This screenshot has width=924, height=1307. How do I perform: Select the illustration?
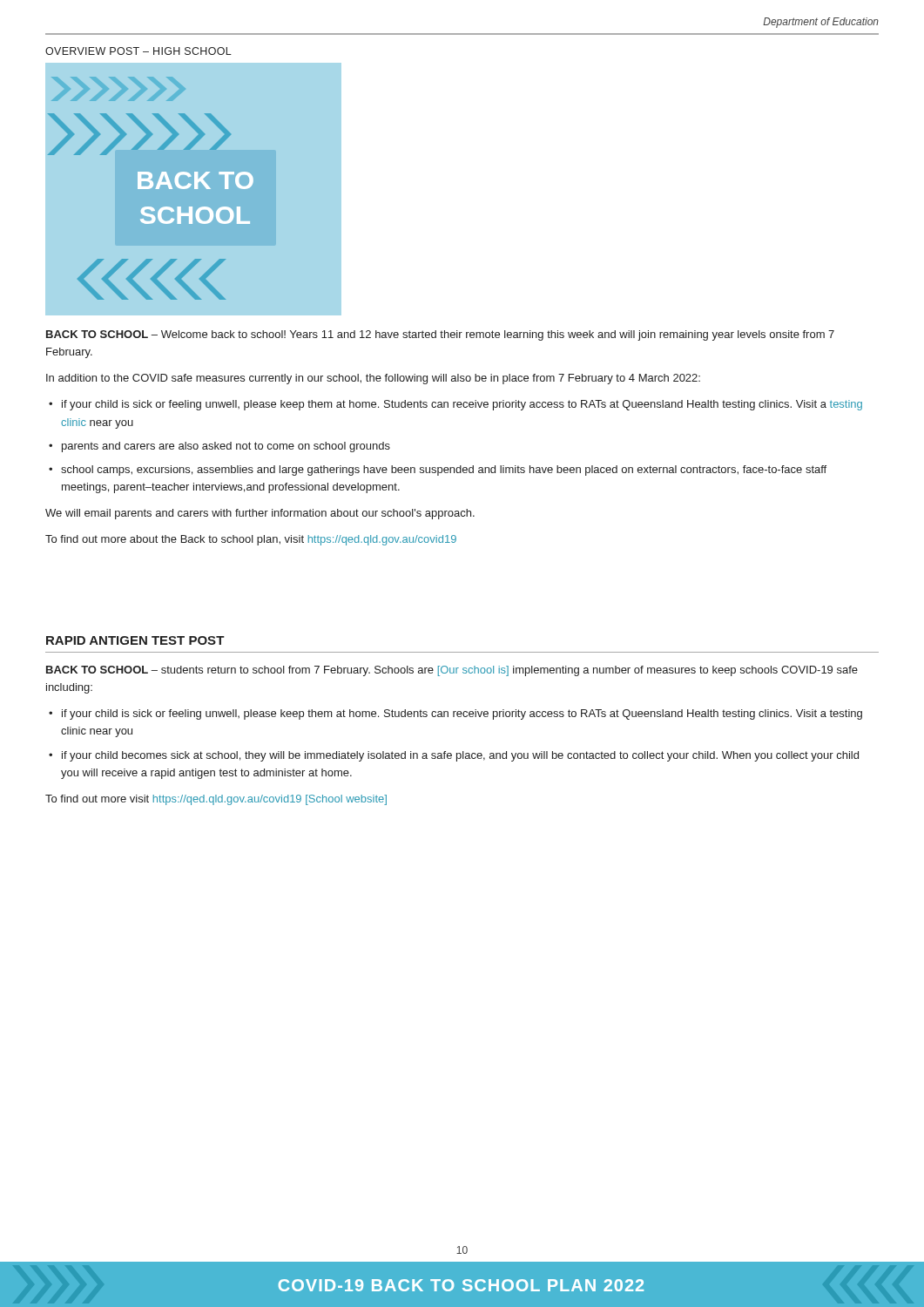click(x=193, y=189)
